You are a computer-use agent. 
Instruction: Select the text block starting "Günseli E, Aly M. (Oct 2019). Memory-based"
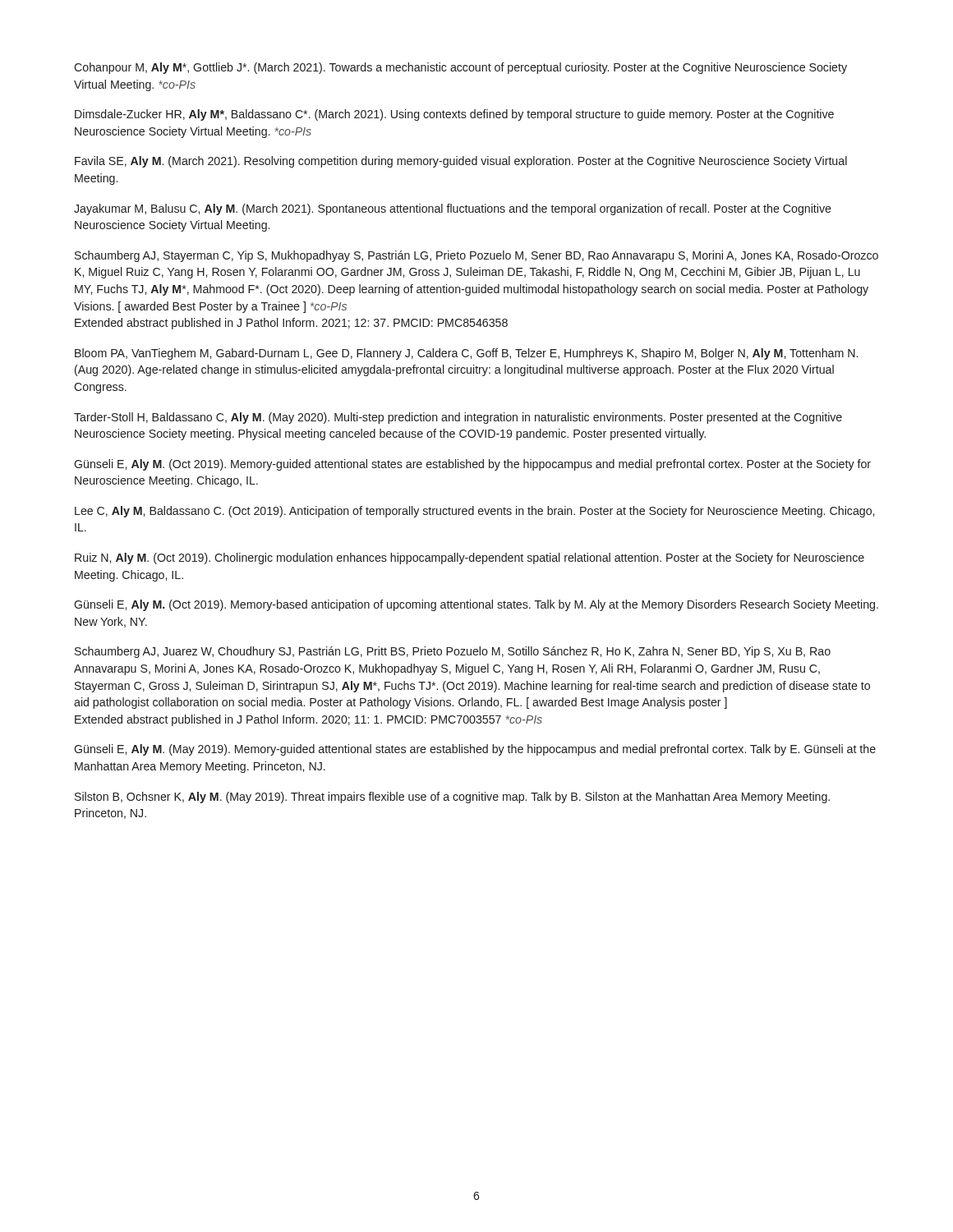click(x=476, y=613)
